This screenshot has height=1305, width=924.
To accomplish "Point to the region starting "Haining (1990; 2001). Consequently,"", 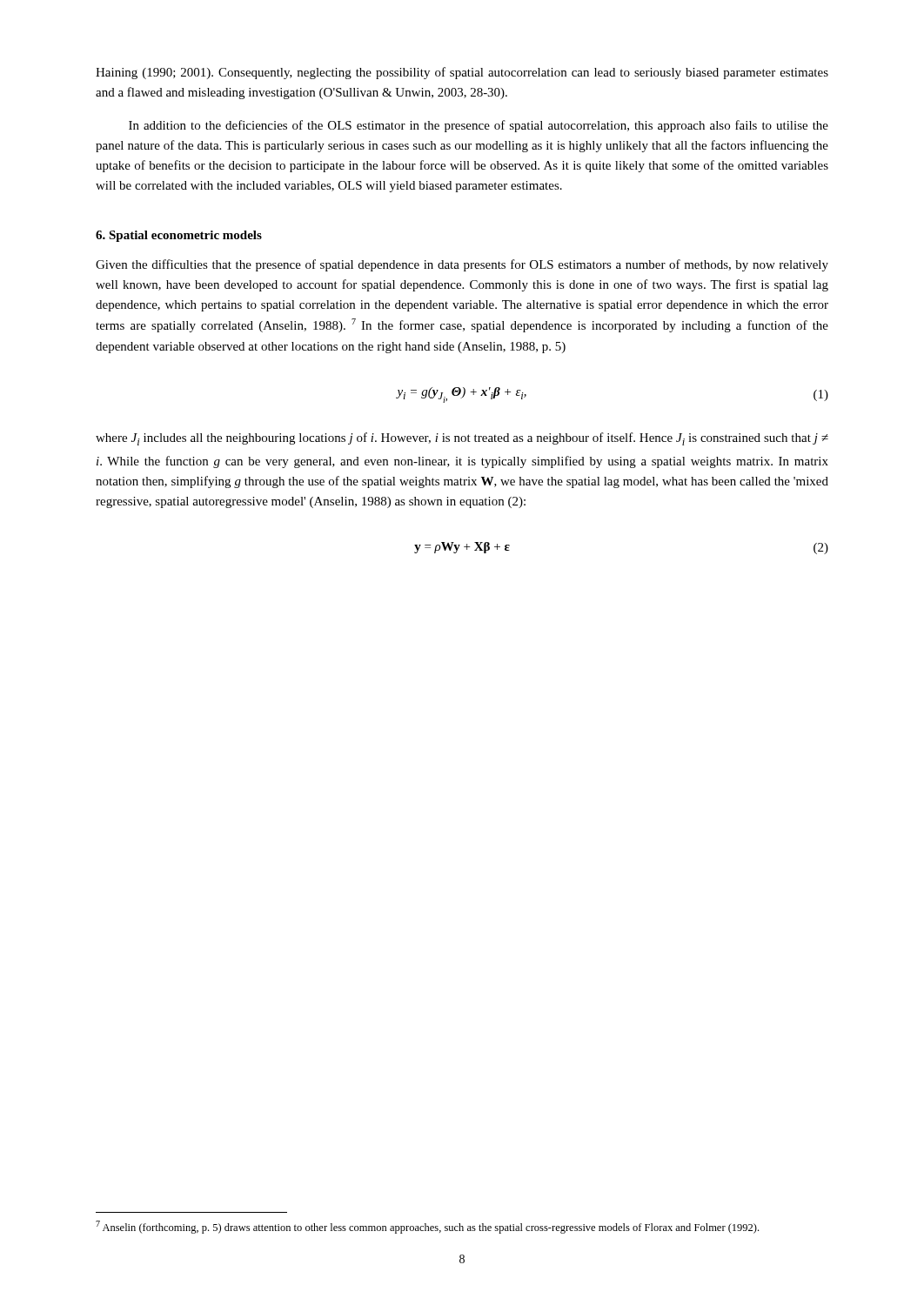I will [x=462, y=82].
